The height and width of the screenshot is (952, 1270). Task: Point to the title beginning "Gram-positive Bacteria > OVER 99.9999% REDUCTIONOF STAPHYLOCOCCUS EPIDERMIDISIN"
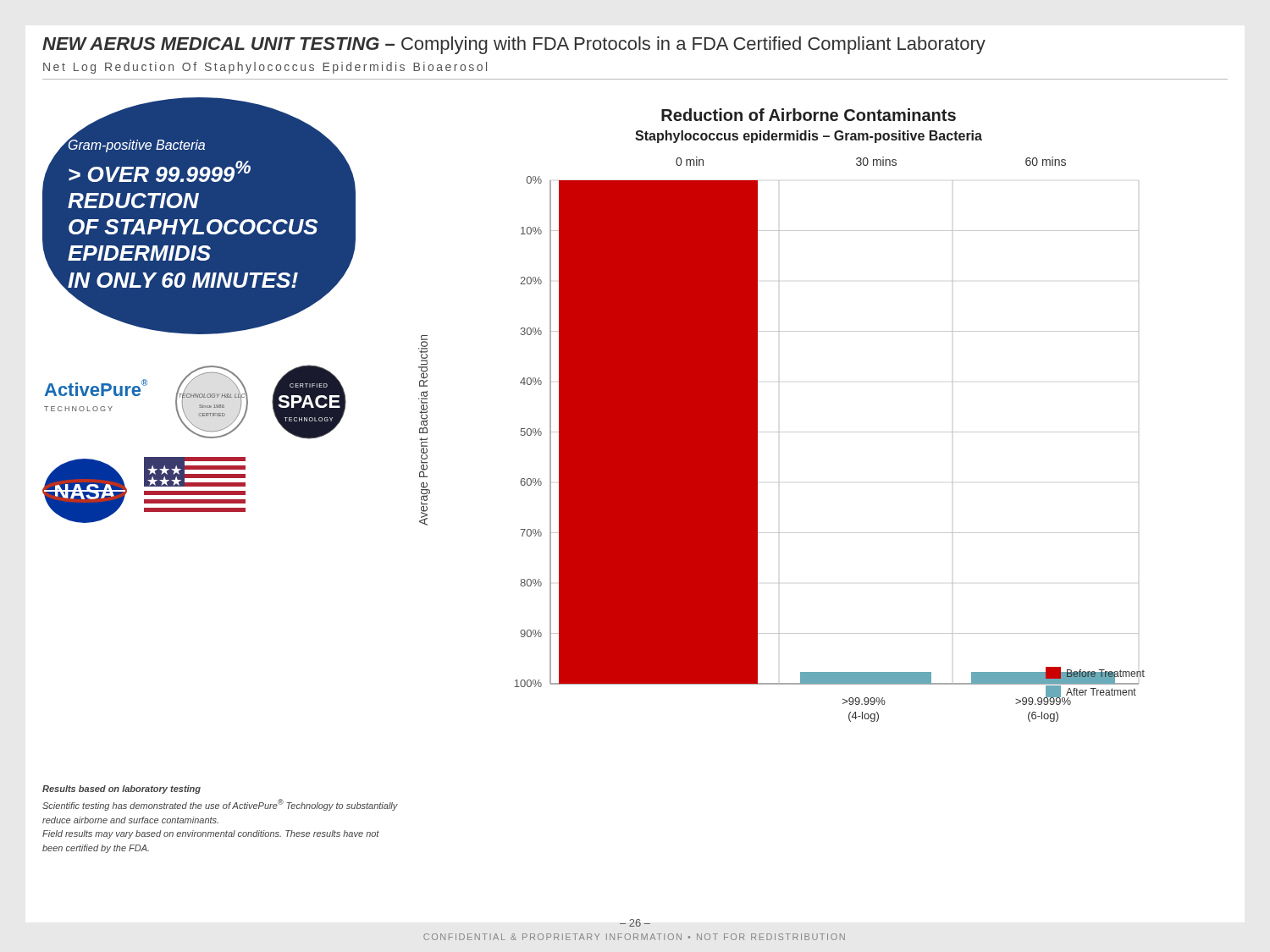click(x=199, y=216)
